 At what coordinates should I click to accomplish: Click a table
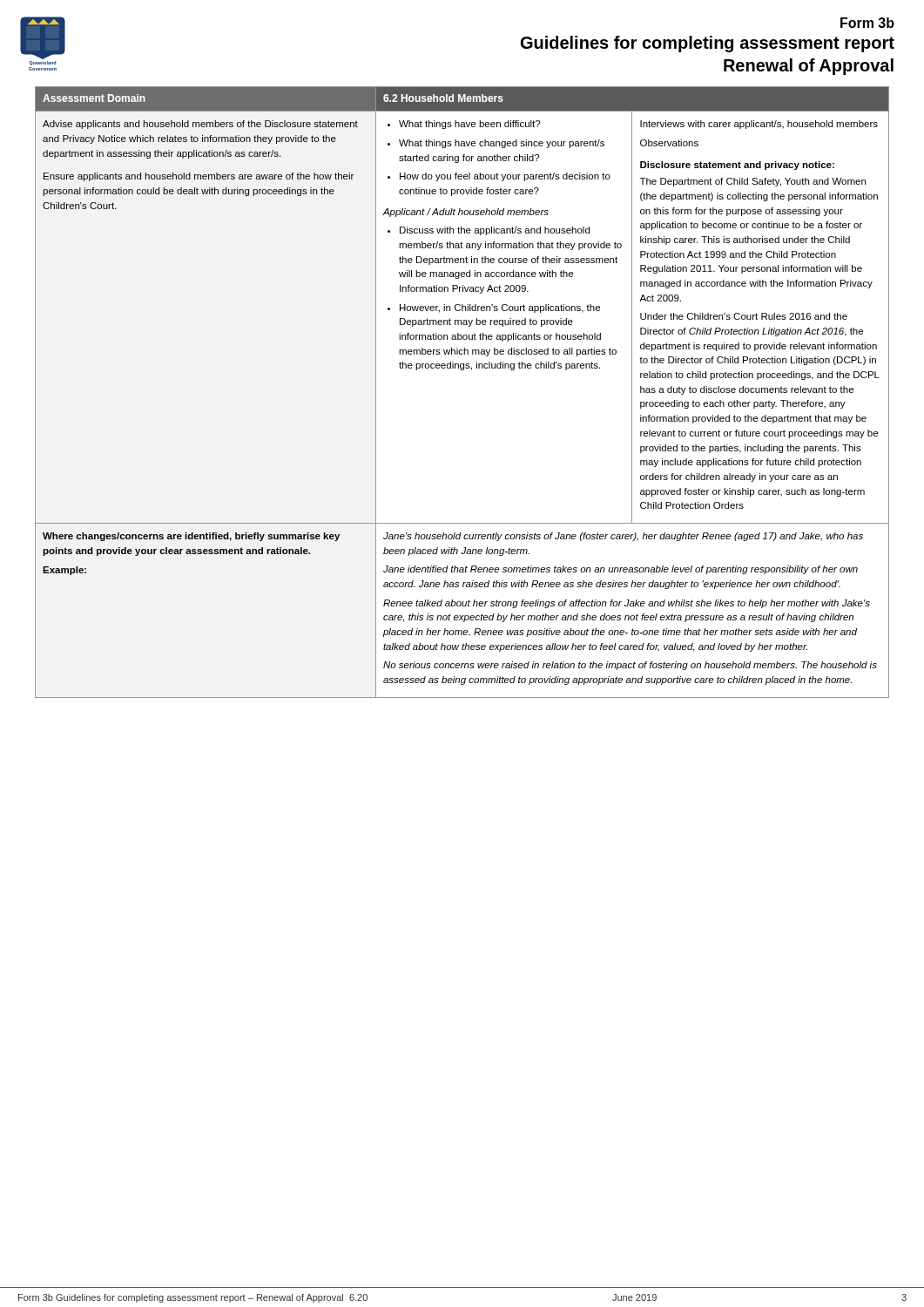[462, 392]
